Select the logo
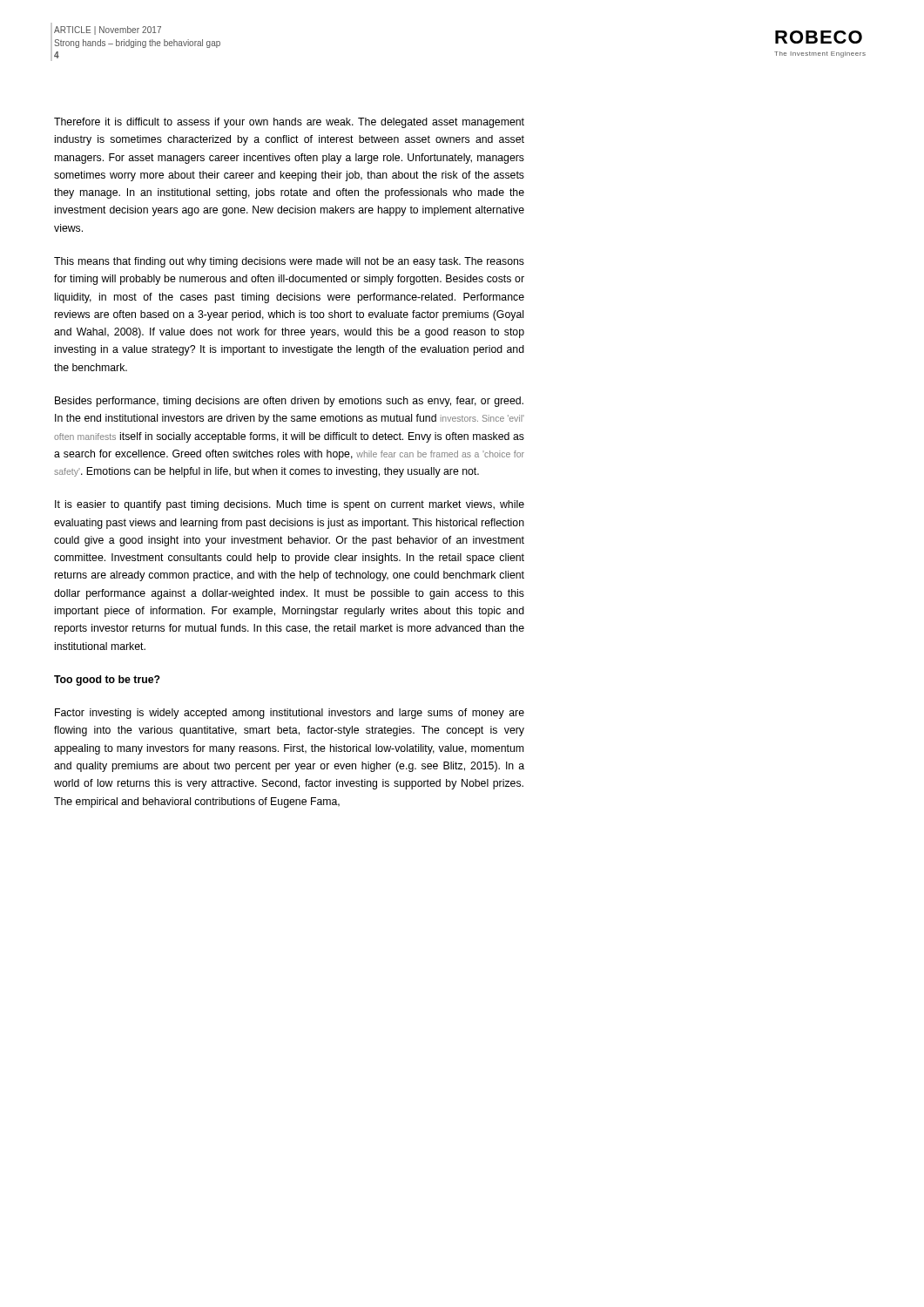The width and height of the screenshot is (924, 1307). [x=822, y=44]
